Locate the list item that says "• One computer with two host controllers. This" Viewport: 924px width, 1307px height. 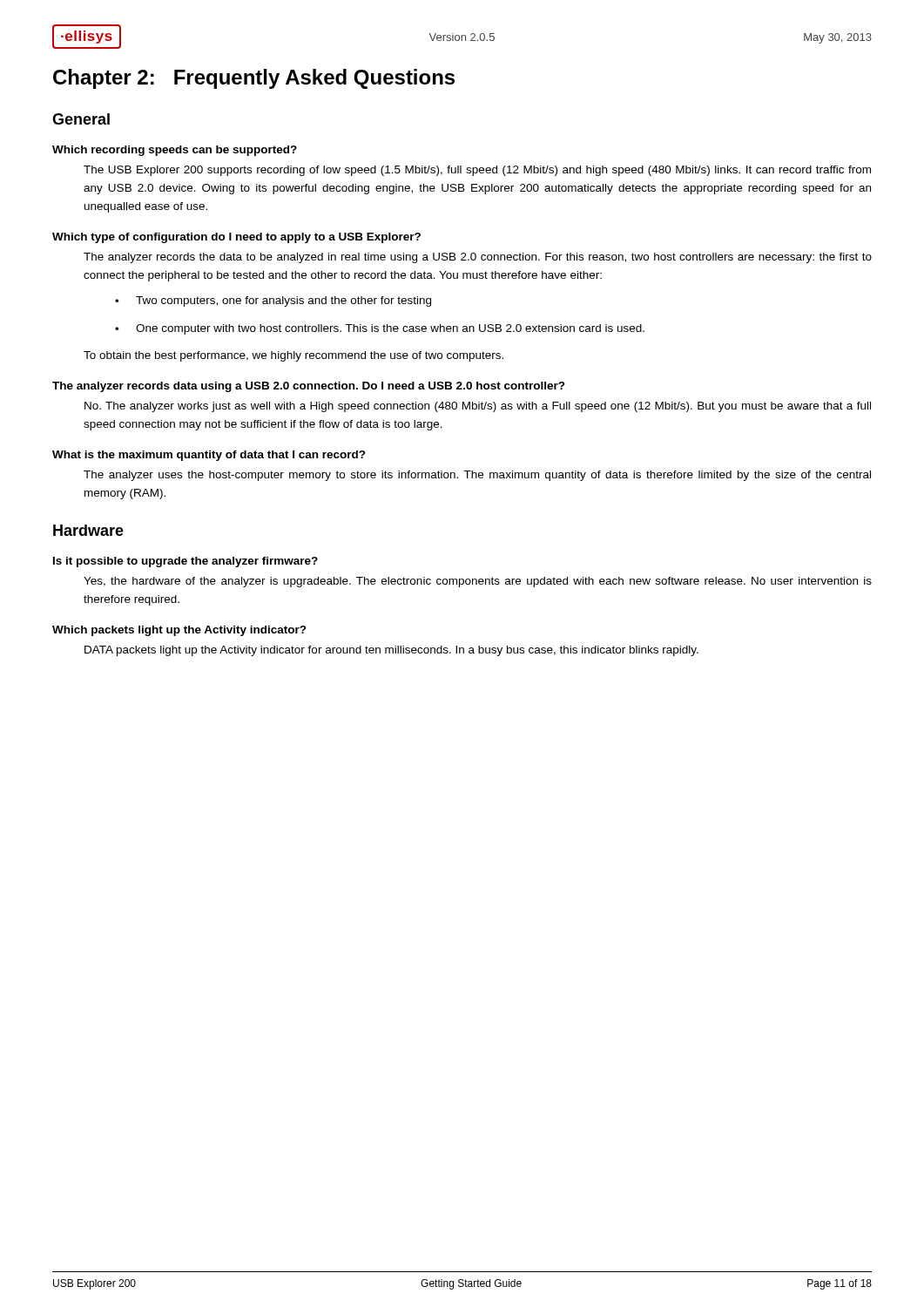click(x=380, y=329)
